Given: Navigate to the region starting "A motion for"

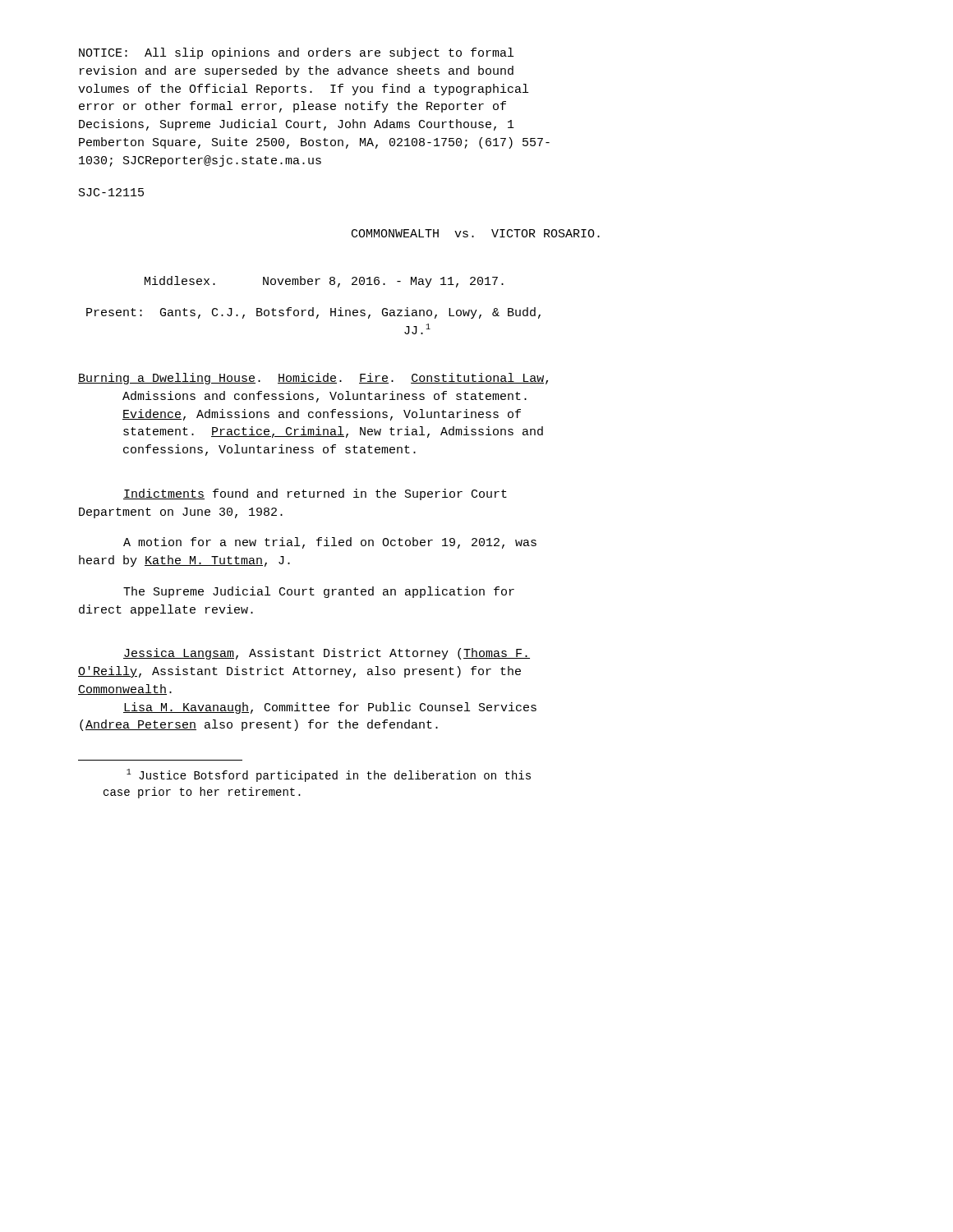Looking at the screenshot, I should [x=476, y=553].
